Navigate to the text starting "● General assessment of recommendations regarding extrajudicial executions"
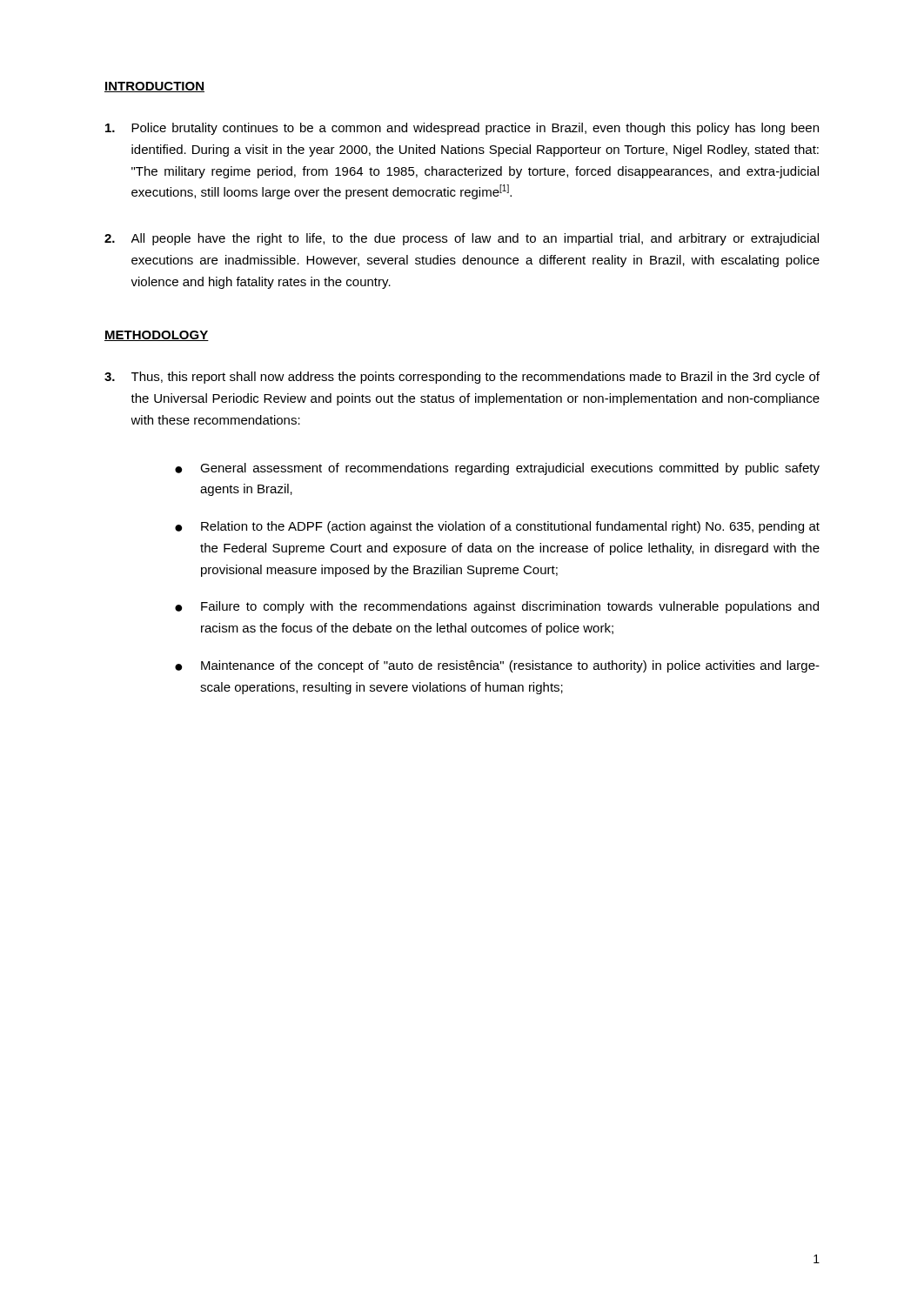 click(x=497, y=479)
